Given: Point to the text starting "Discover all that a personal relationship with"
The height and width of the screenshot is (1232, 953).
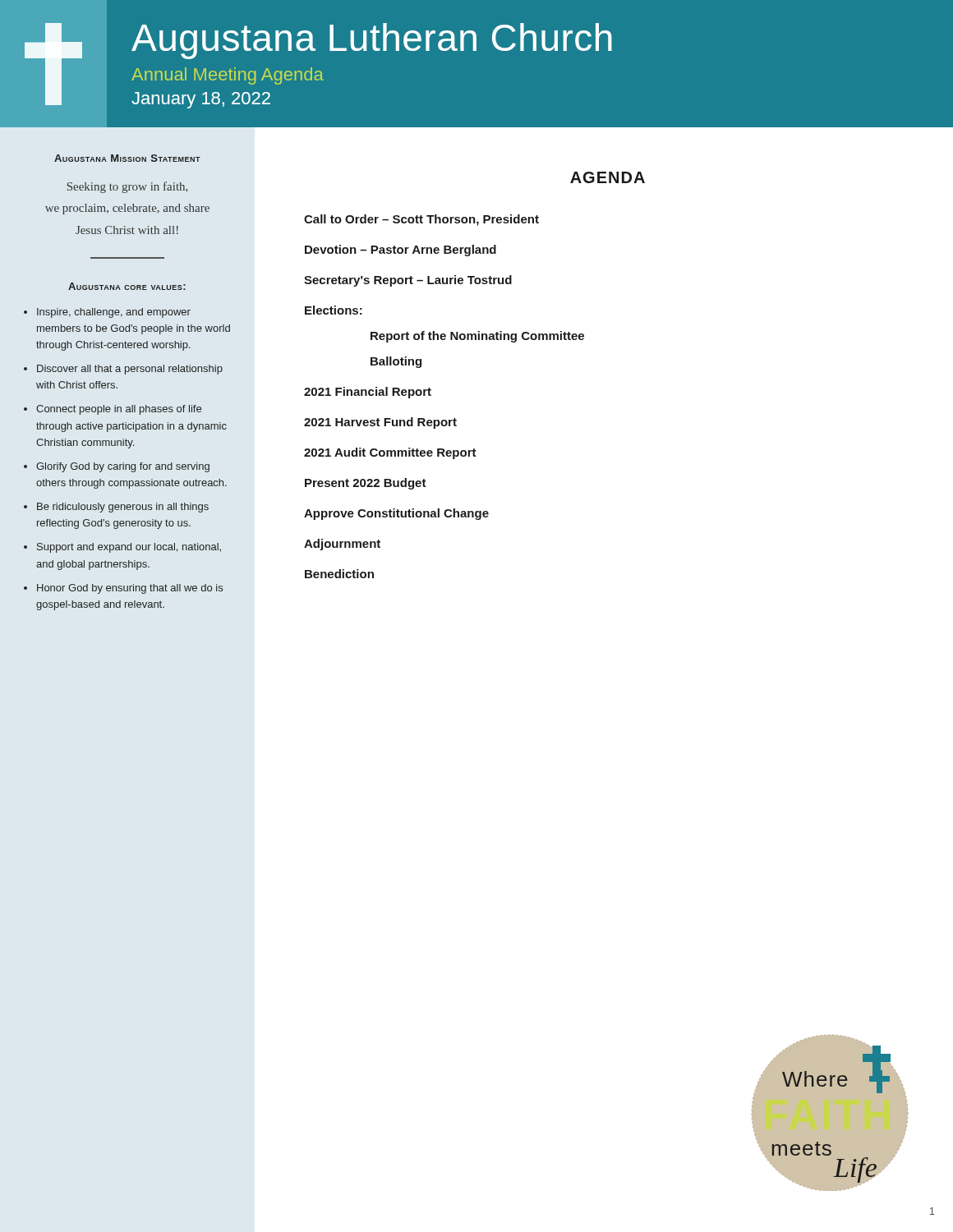Looking at the screenshot, I should click(x=129, y=377).
